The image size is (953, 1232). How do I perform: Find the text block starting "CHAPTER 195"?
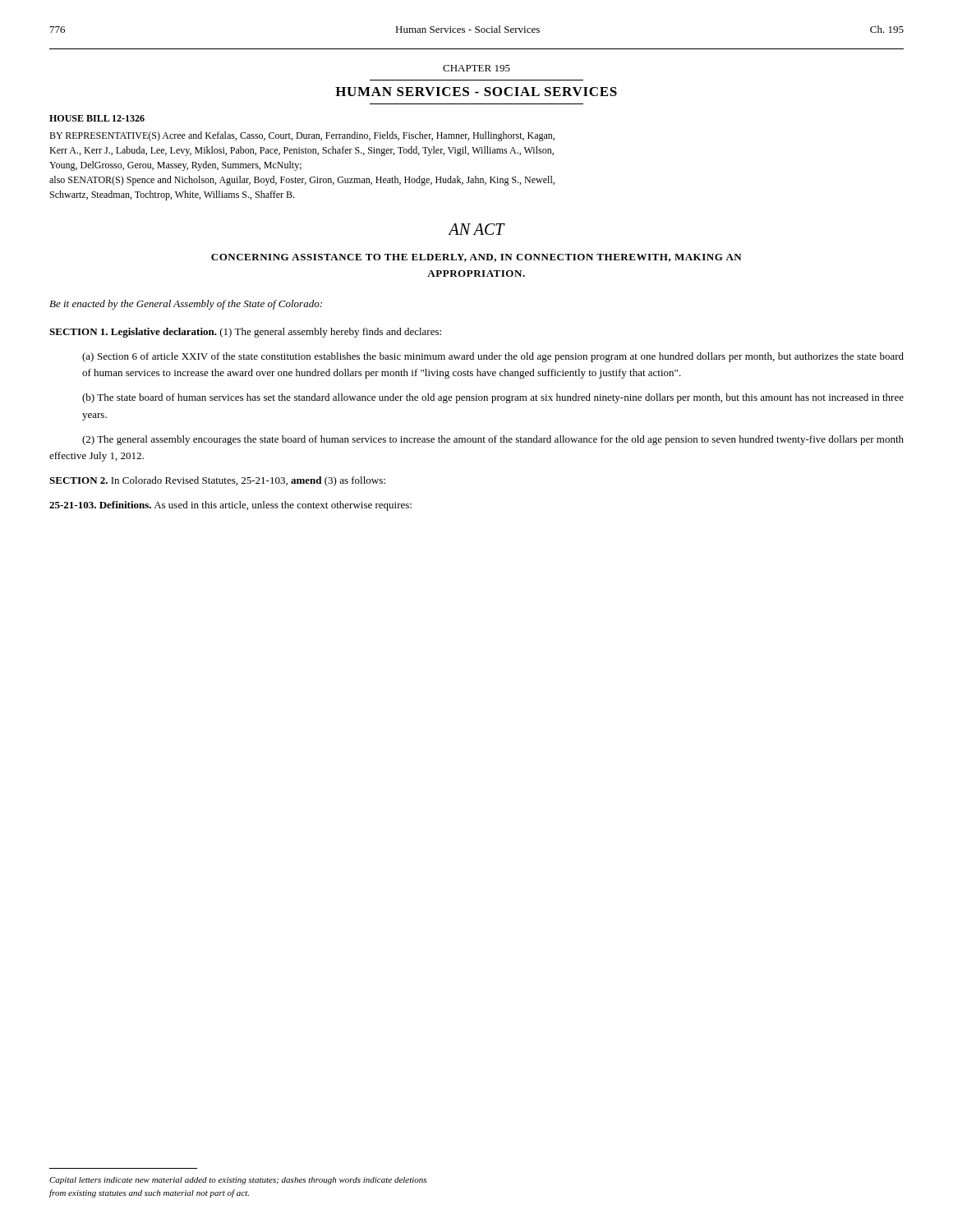click(x=476, y=68)
